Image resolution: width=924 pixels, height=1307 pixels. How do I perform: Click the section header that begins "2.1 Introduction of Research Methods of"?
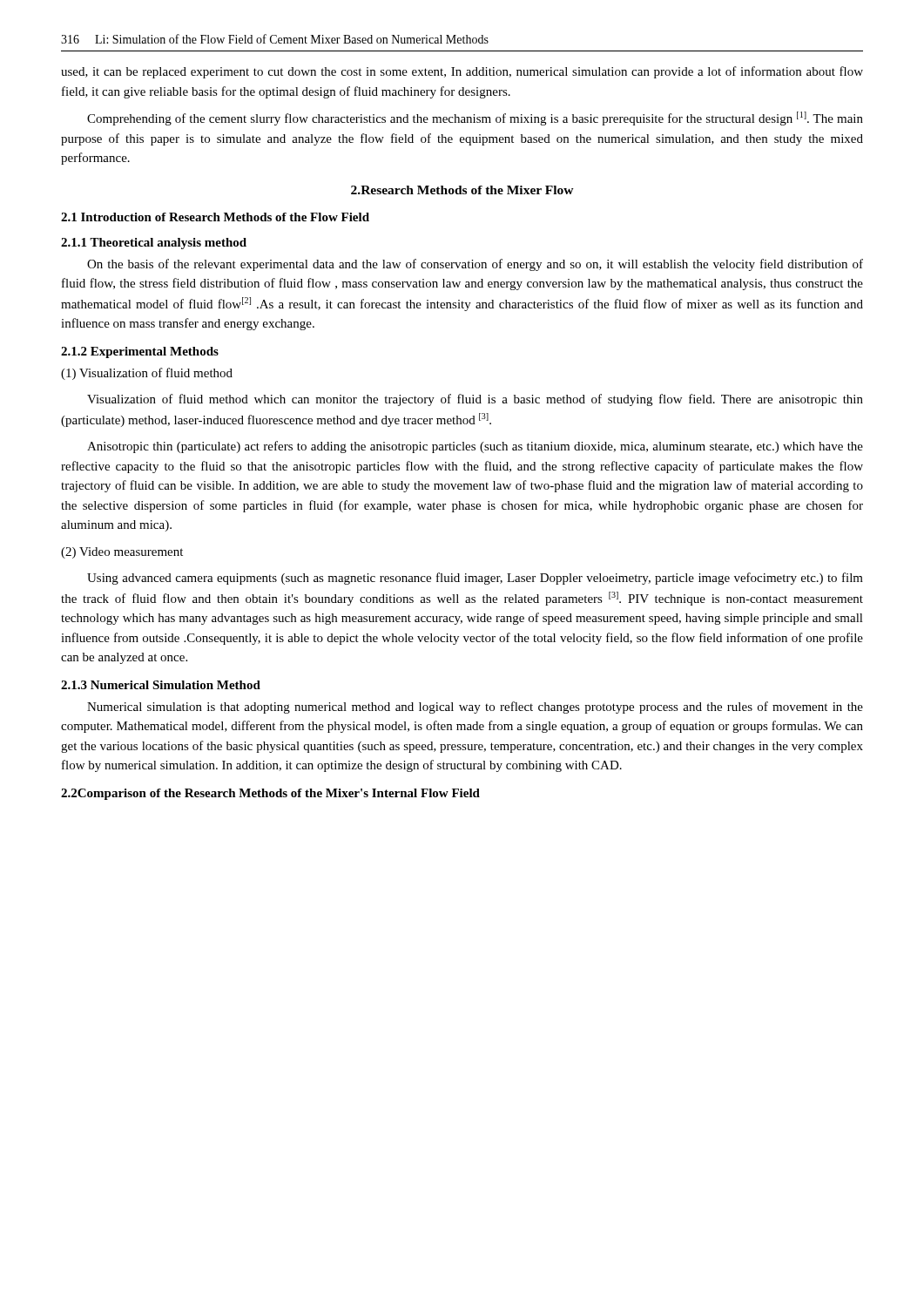pyautogui.click(x=215, y=217)
